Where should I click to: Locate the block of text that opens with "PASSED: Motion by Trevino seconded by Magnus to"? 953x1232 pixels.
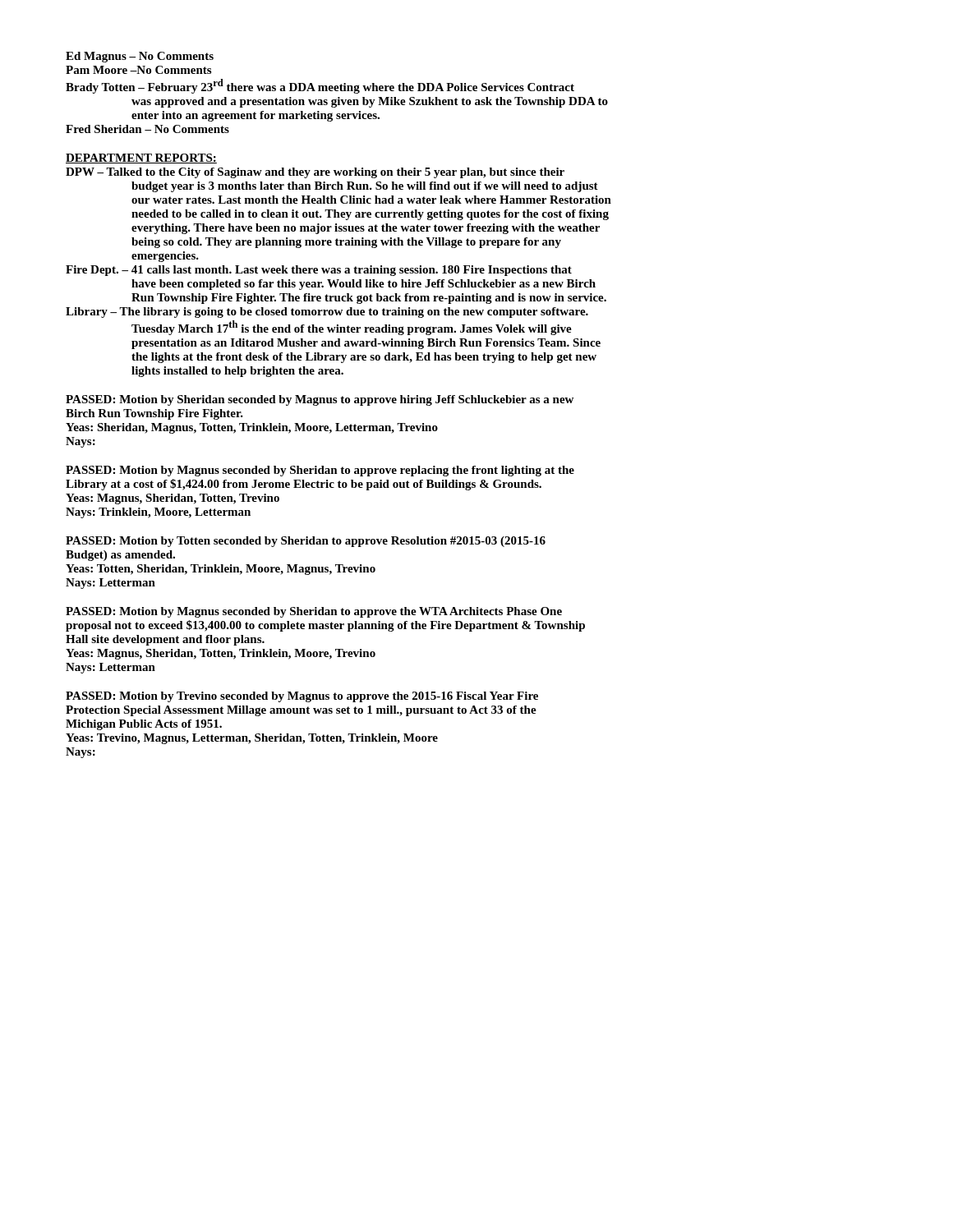pyautogui.click(x=476, y=724)
